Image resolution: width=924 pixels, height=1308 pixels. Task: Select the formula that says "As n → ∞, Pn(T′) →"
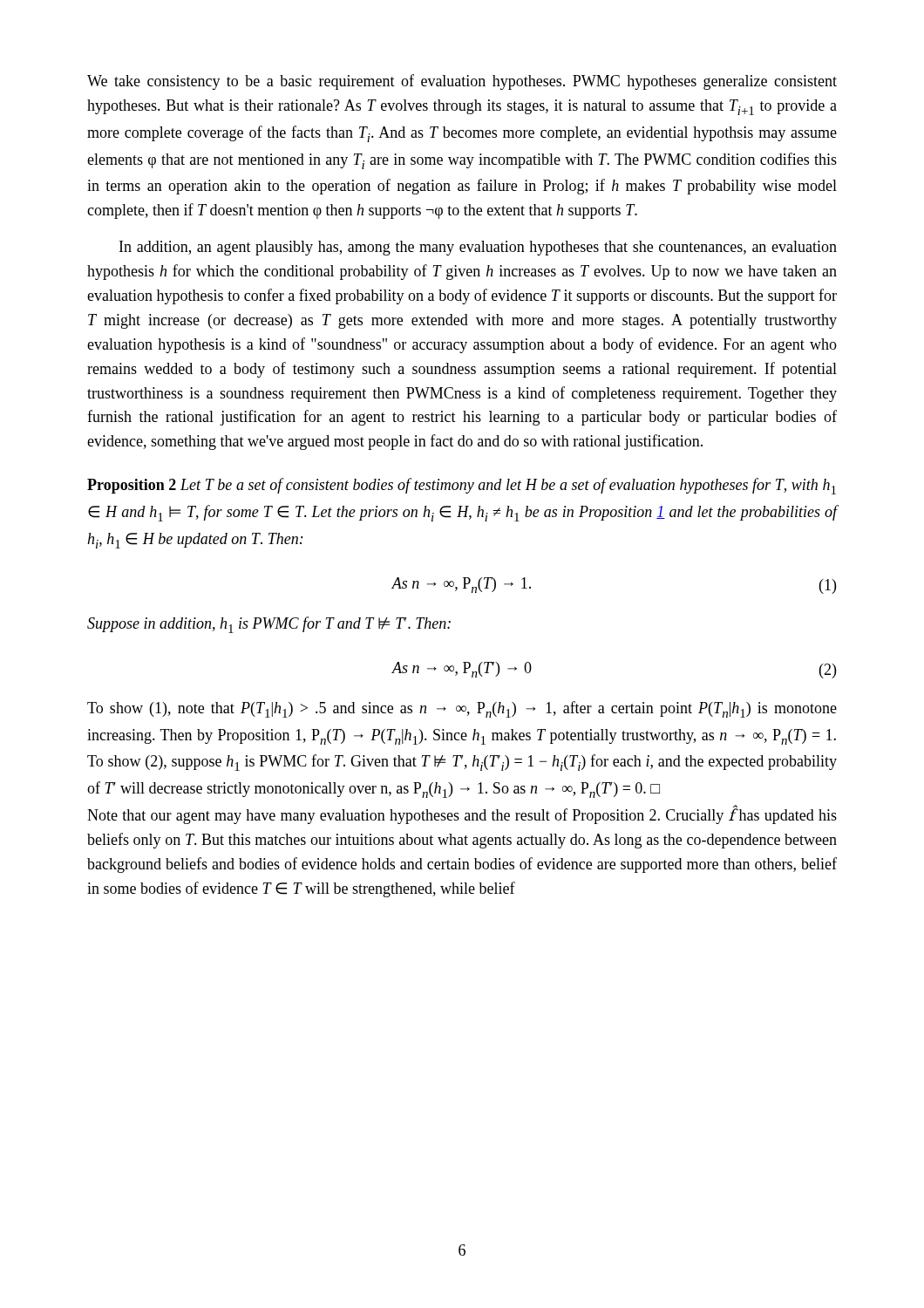pyautogui.click(x=466, y=670)
